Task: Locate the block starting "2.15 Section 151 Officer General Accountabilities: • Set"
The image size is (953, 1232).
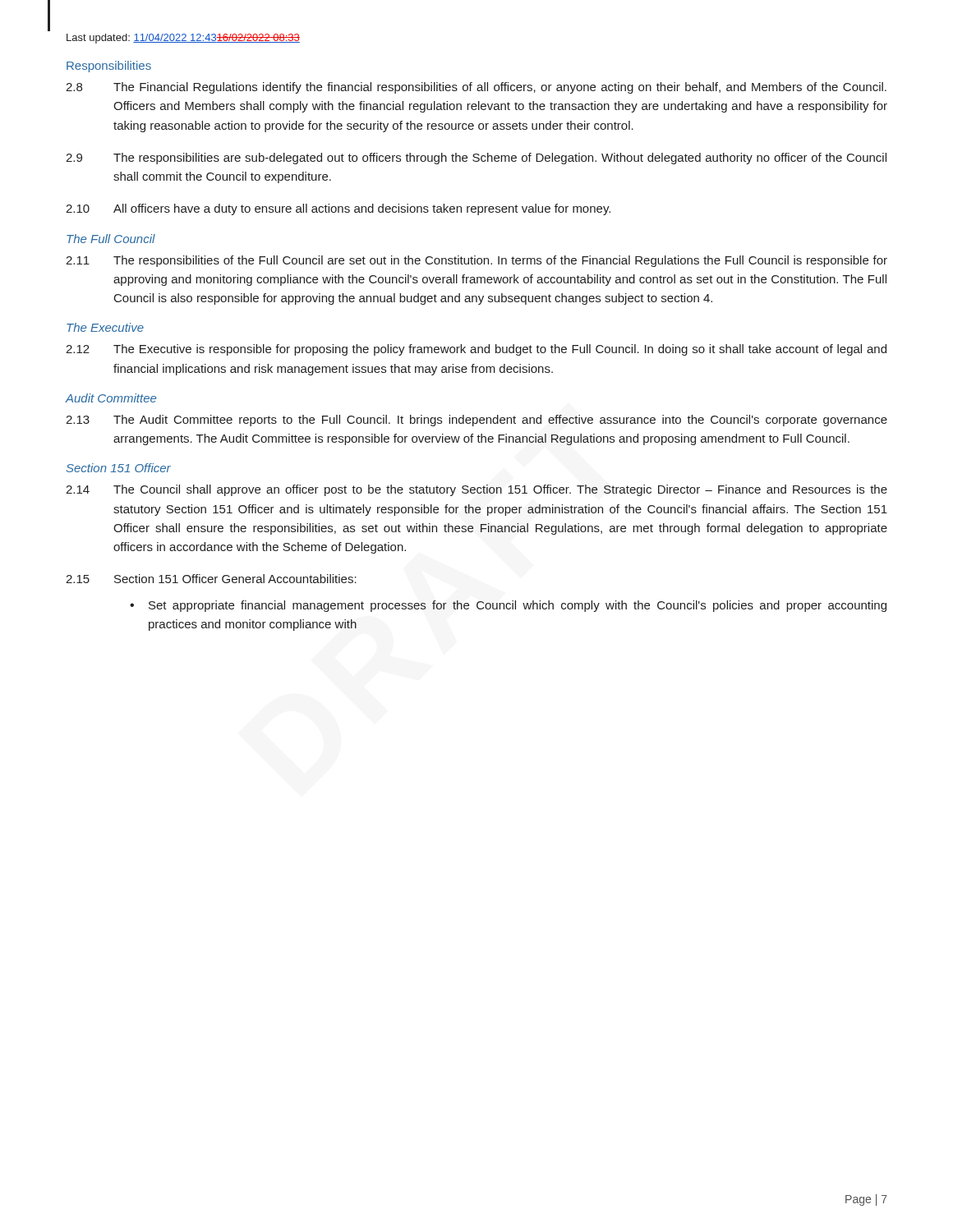Action: pos(476,604)
